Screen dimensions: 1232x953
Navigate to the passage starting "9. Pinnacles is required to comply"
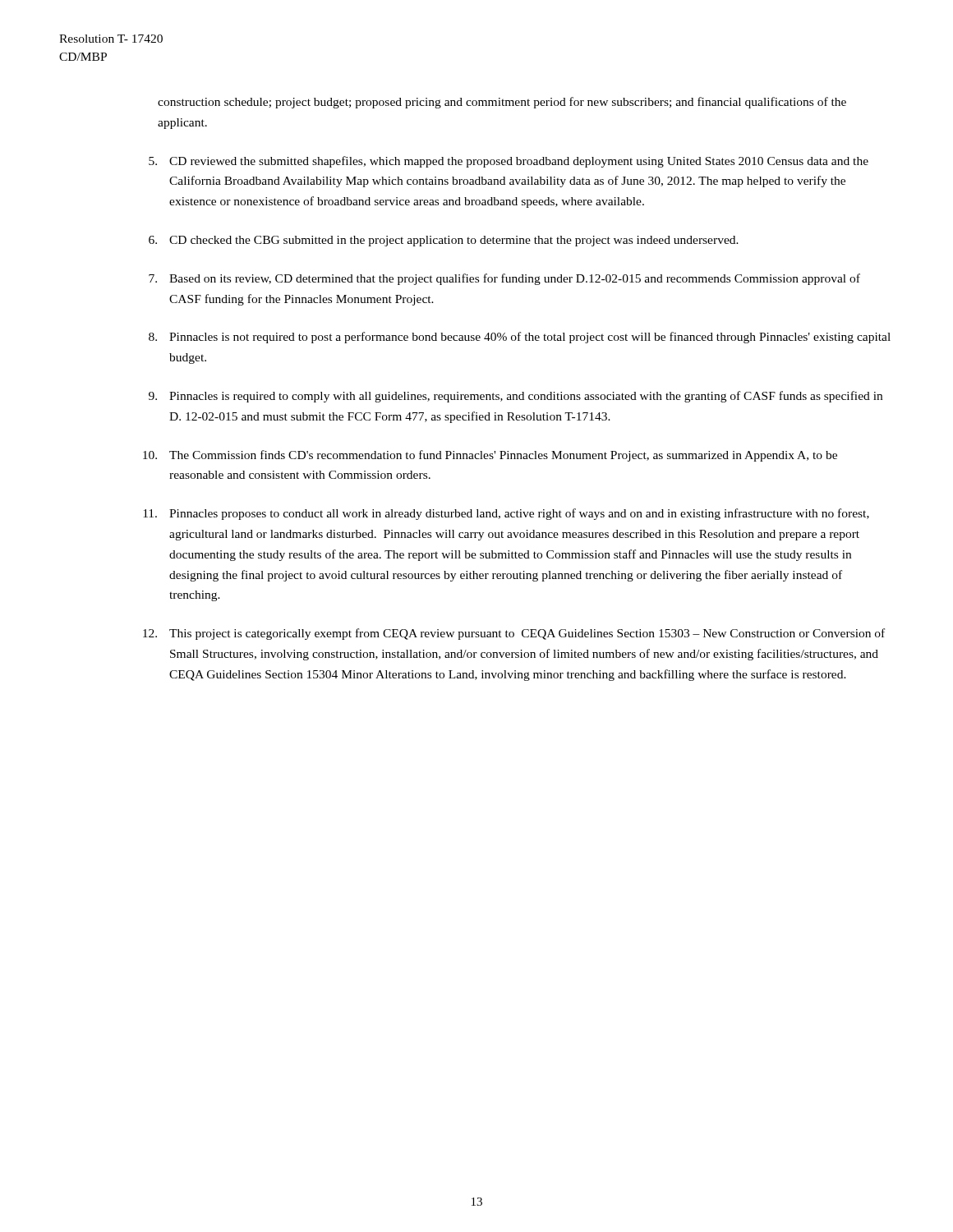pos(476,406)
